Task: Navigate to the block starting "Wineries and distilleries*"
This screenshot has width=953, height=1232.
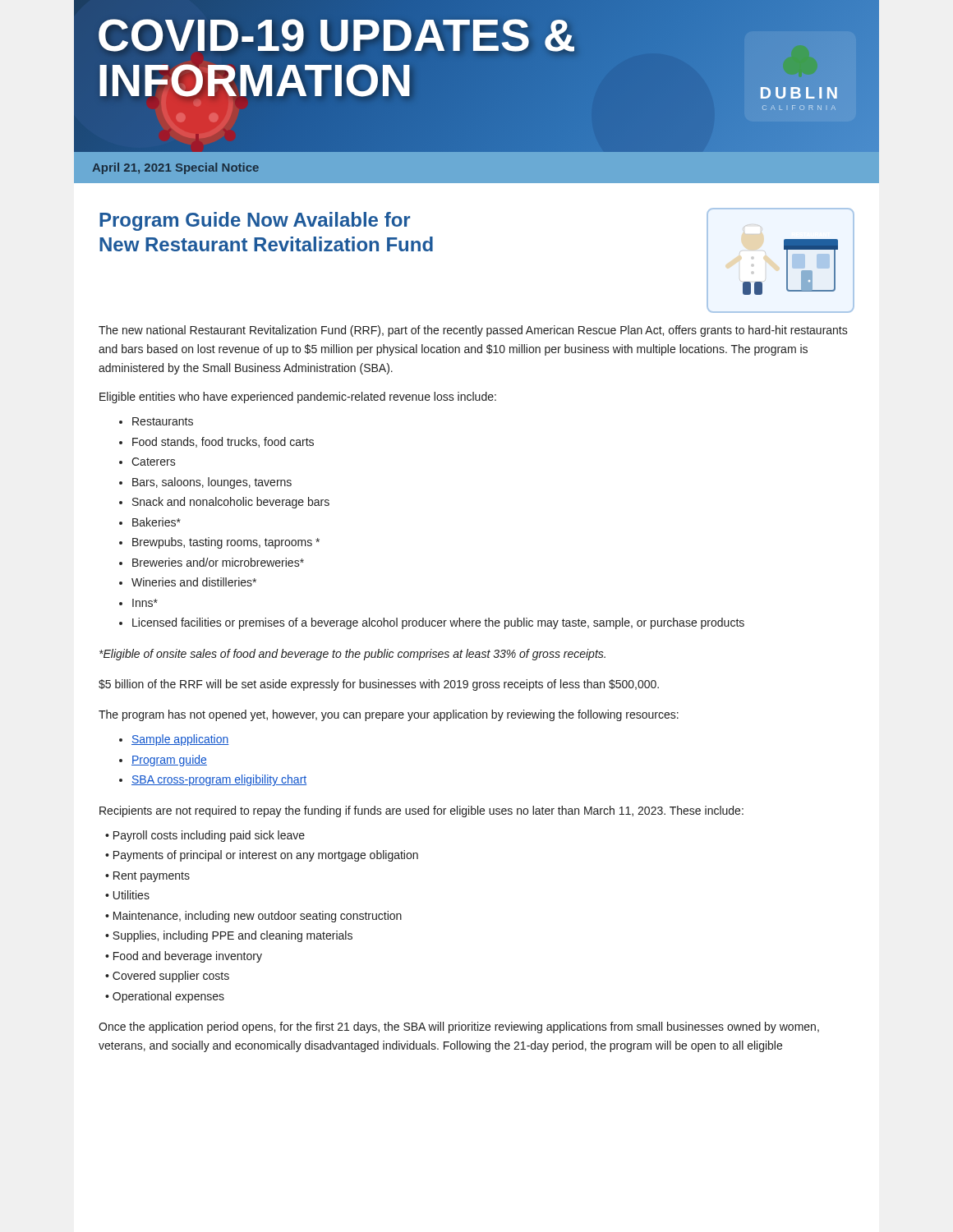Action: click(194, 583)
